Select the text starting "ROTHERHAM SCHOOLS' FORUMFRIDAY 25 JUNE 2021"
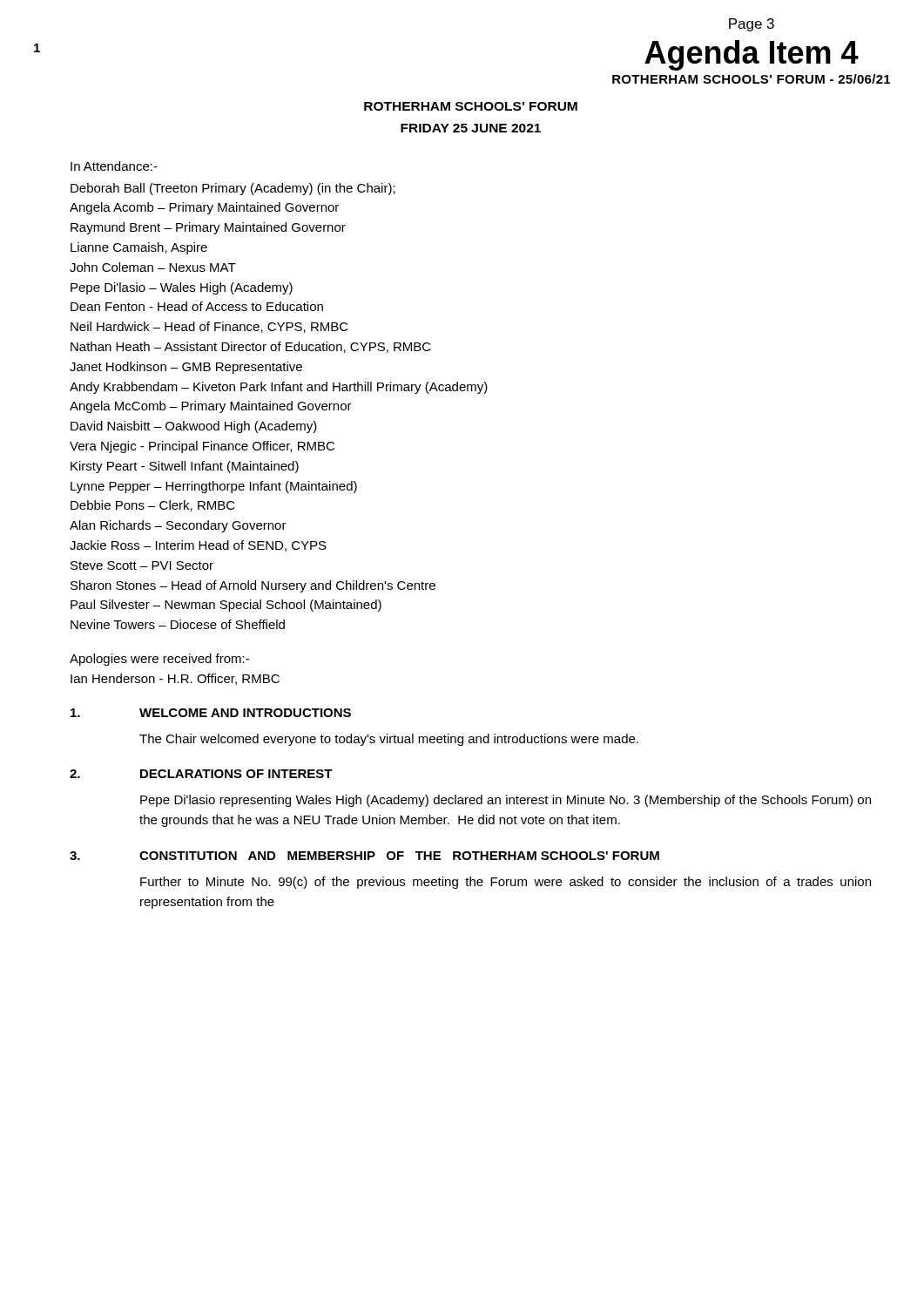The image size is (924, 1307). [471, 117]
